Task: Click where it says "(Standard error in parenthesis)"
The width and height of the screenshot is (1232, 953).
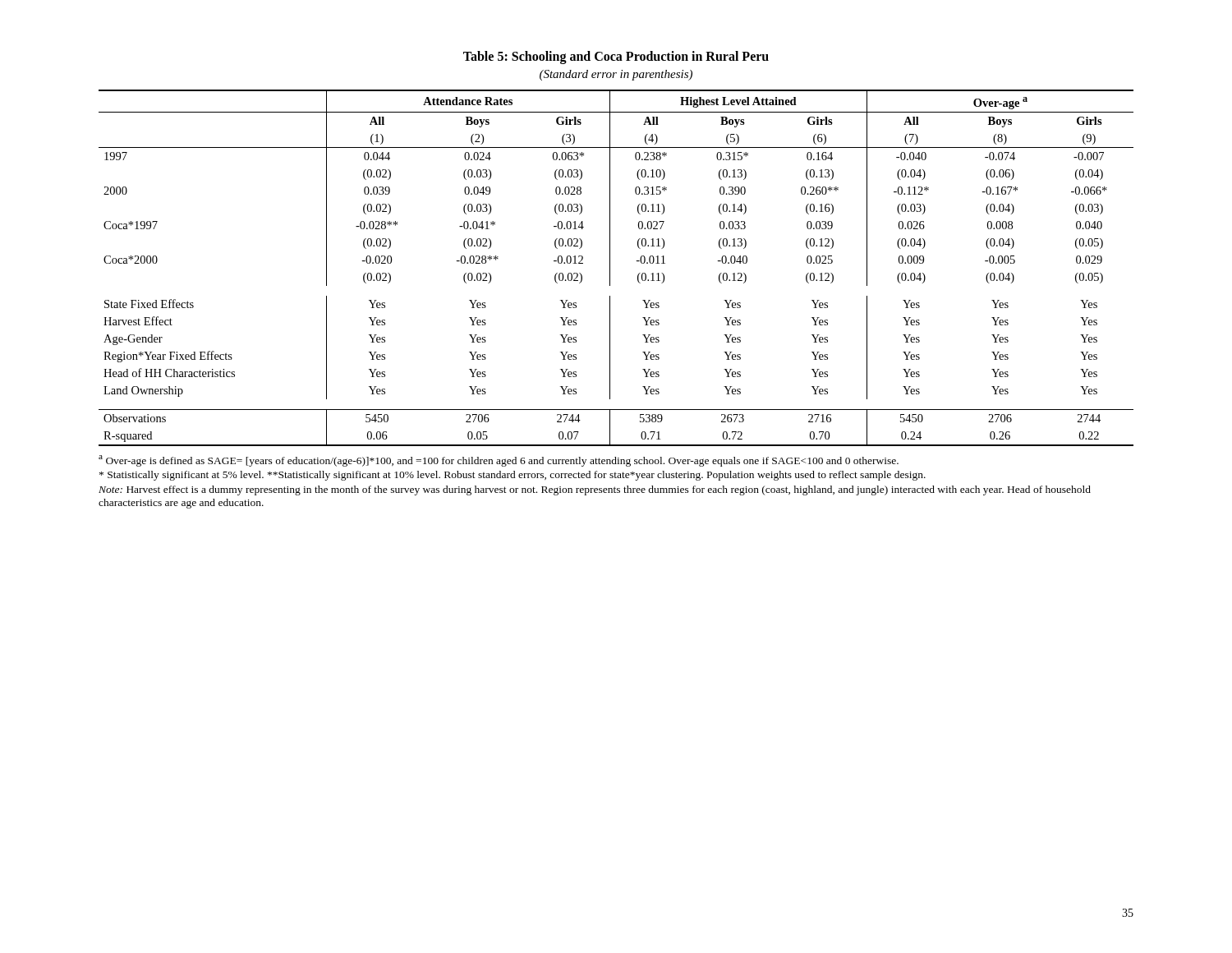Action: (616, 74)
